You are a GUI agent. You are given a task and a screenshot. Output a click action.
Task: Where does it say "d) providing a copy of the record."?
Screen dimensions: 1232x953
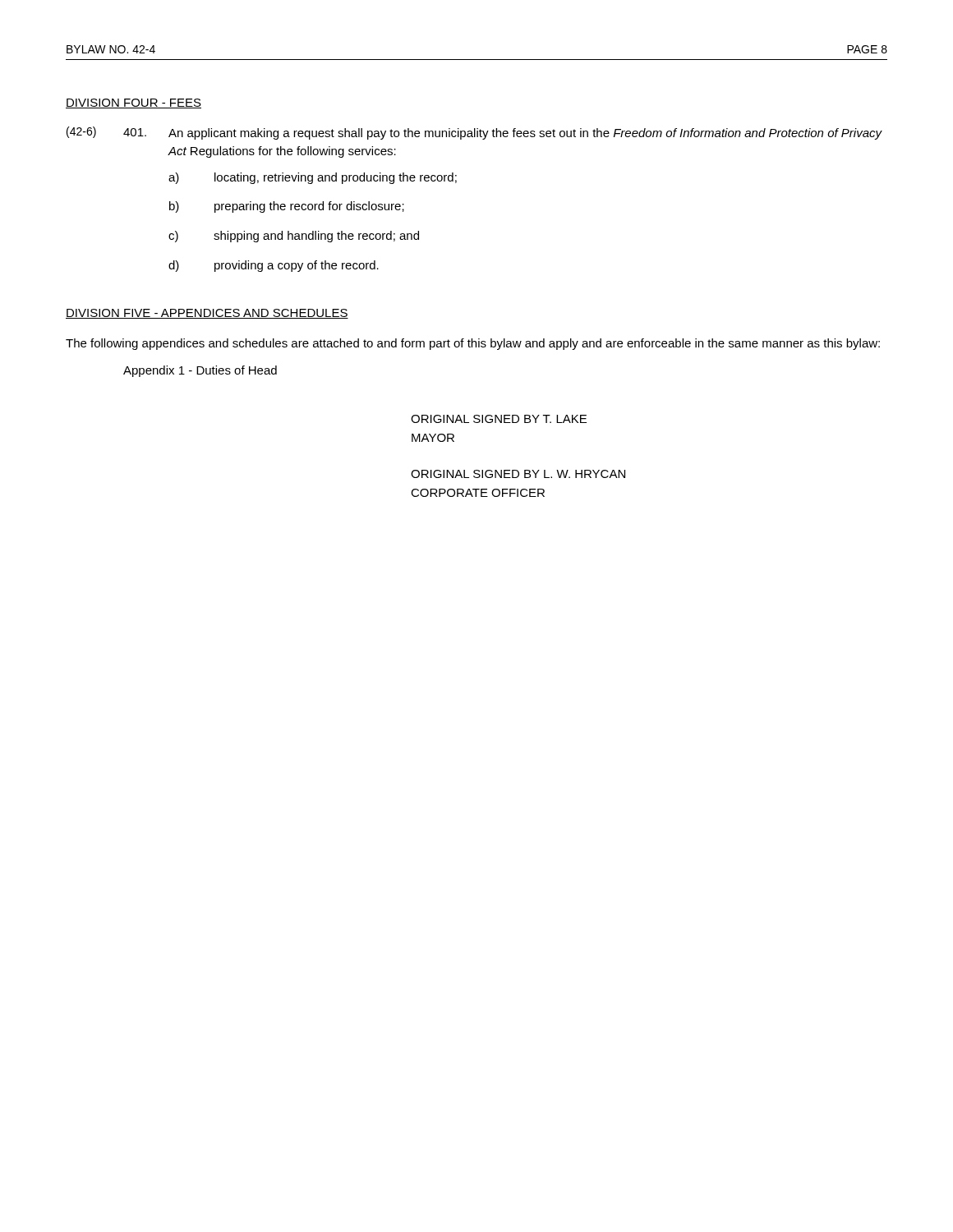pos(274,266)
